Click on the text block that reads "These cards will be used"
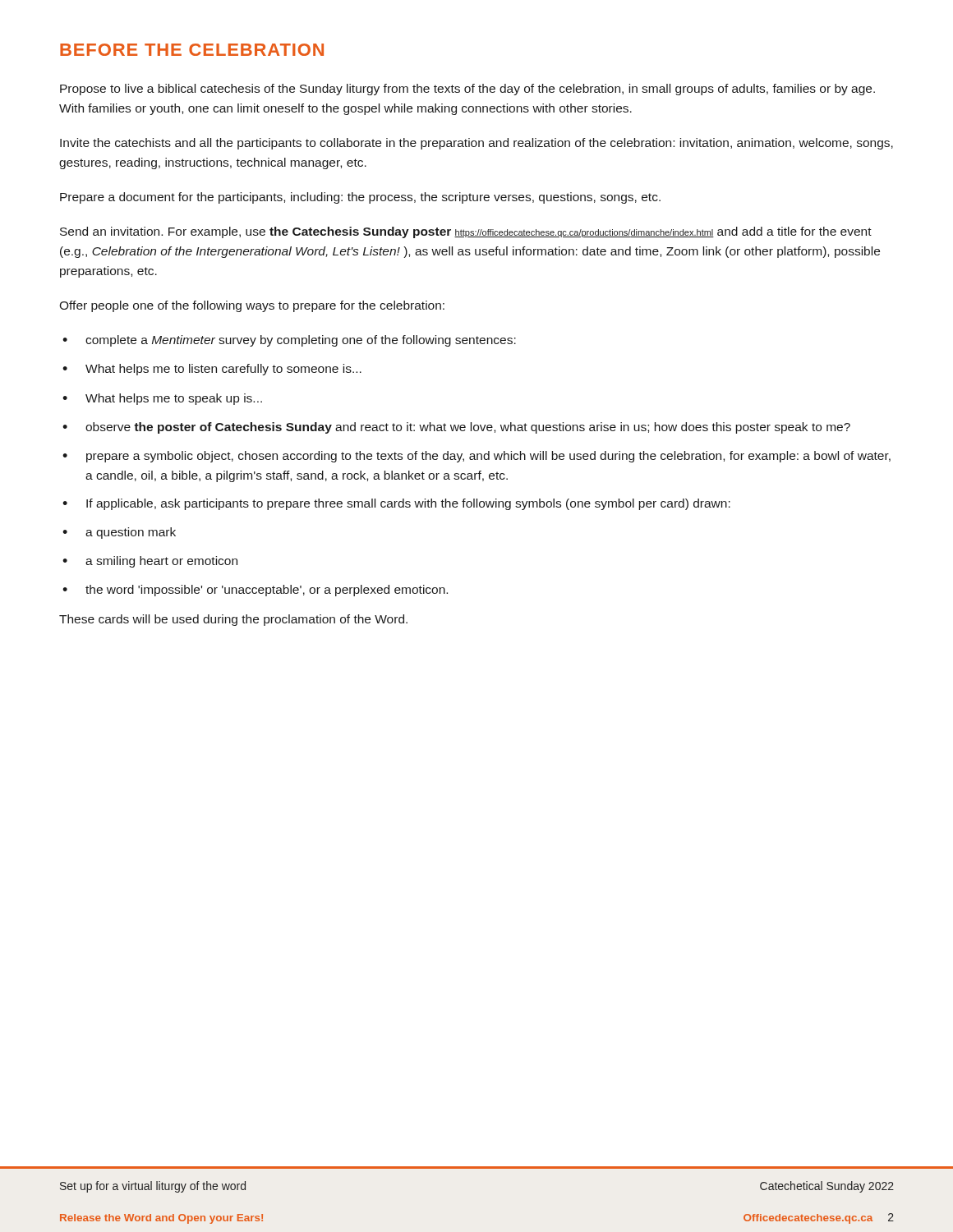Viewport: 953px width, 1232px height. [x=234, y=619]
